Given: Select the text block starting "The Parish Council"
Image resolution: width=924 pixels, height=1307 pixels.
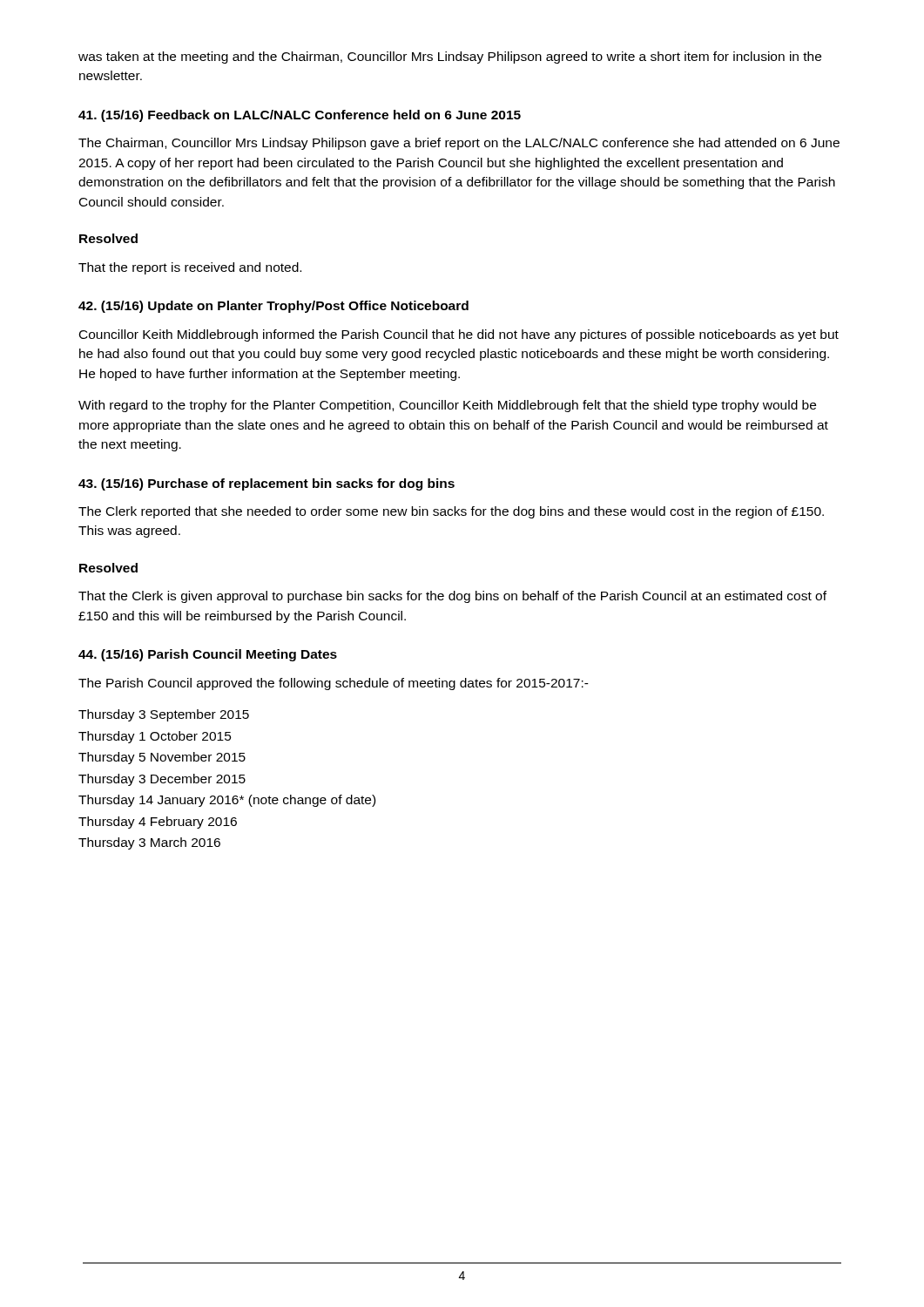Looking at the screenshot, I should (334, 683).
